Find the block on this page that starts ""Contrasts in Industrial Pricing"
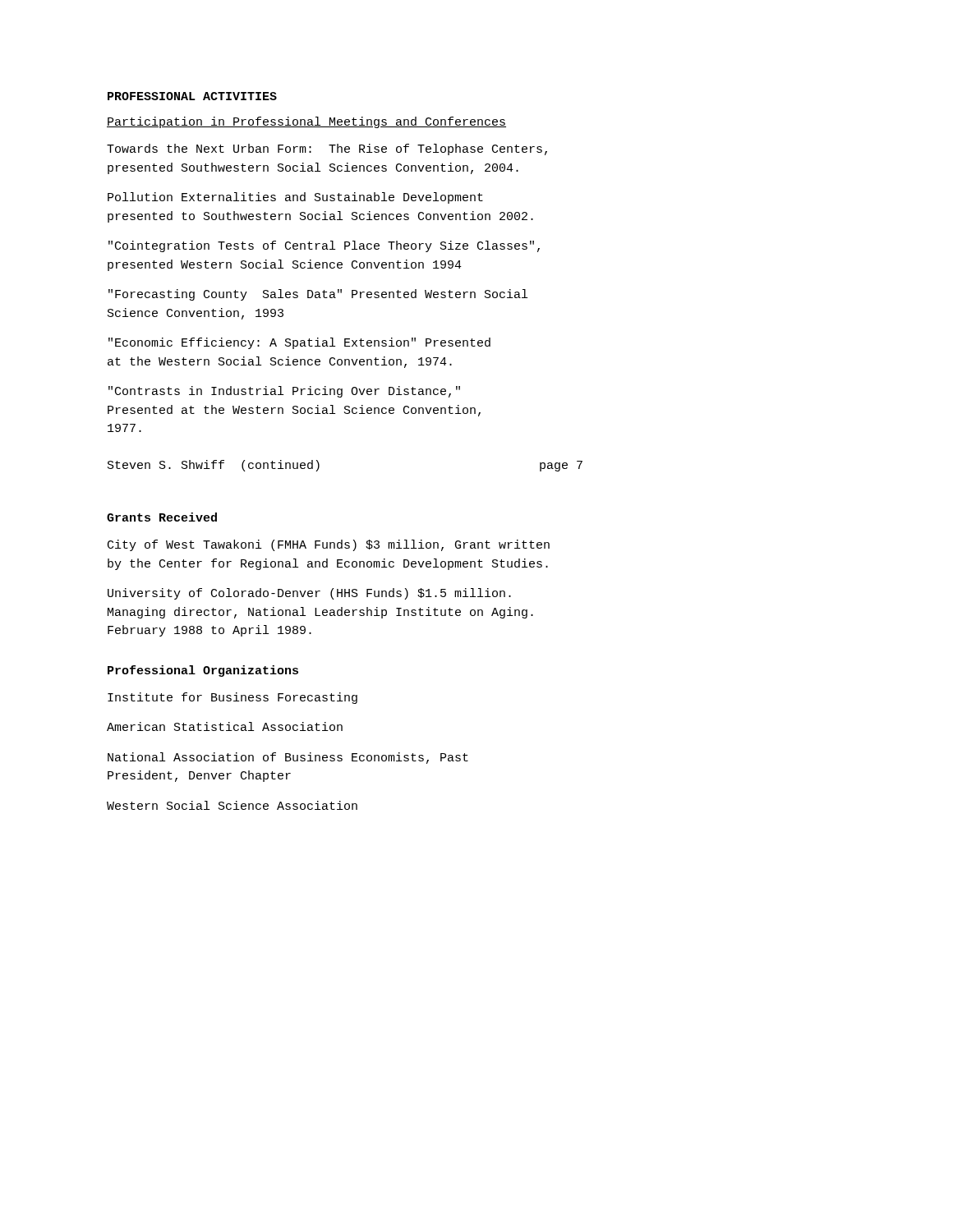The image size is (953, 1232). pos(295,411)
